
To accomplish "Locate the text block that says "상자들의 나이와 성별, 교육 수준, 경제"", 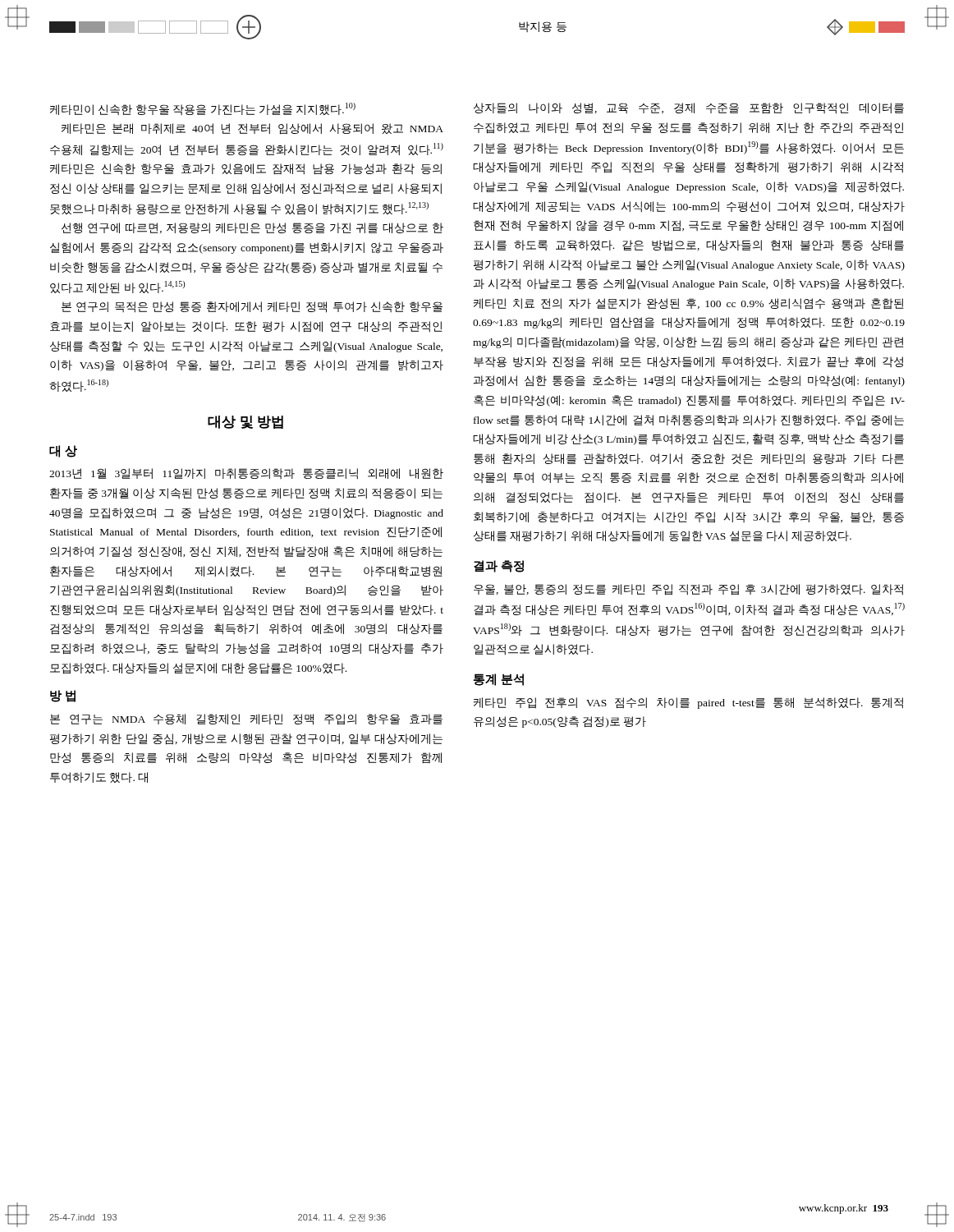I will click(x=689, y=322).
